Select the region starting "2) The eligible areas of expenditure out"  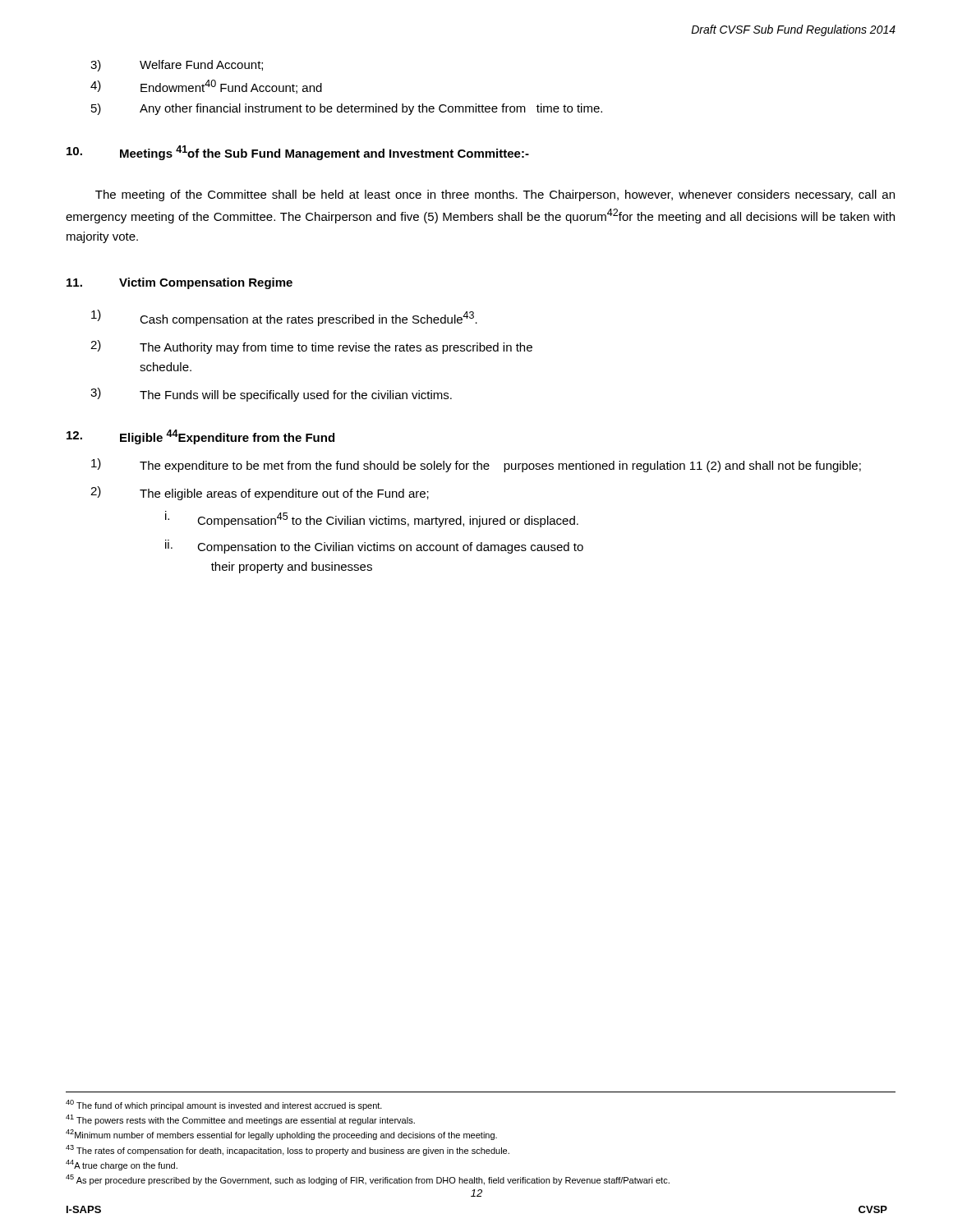tap(260, 493)
